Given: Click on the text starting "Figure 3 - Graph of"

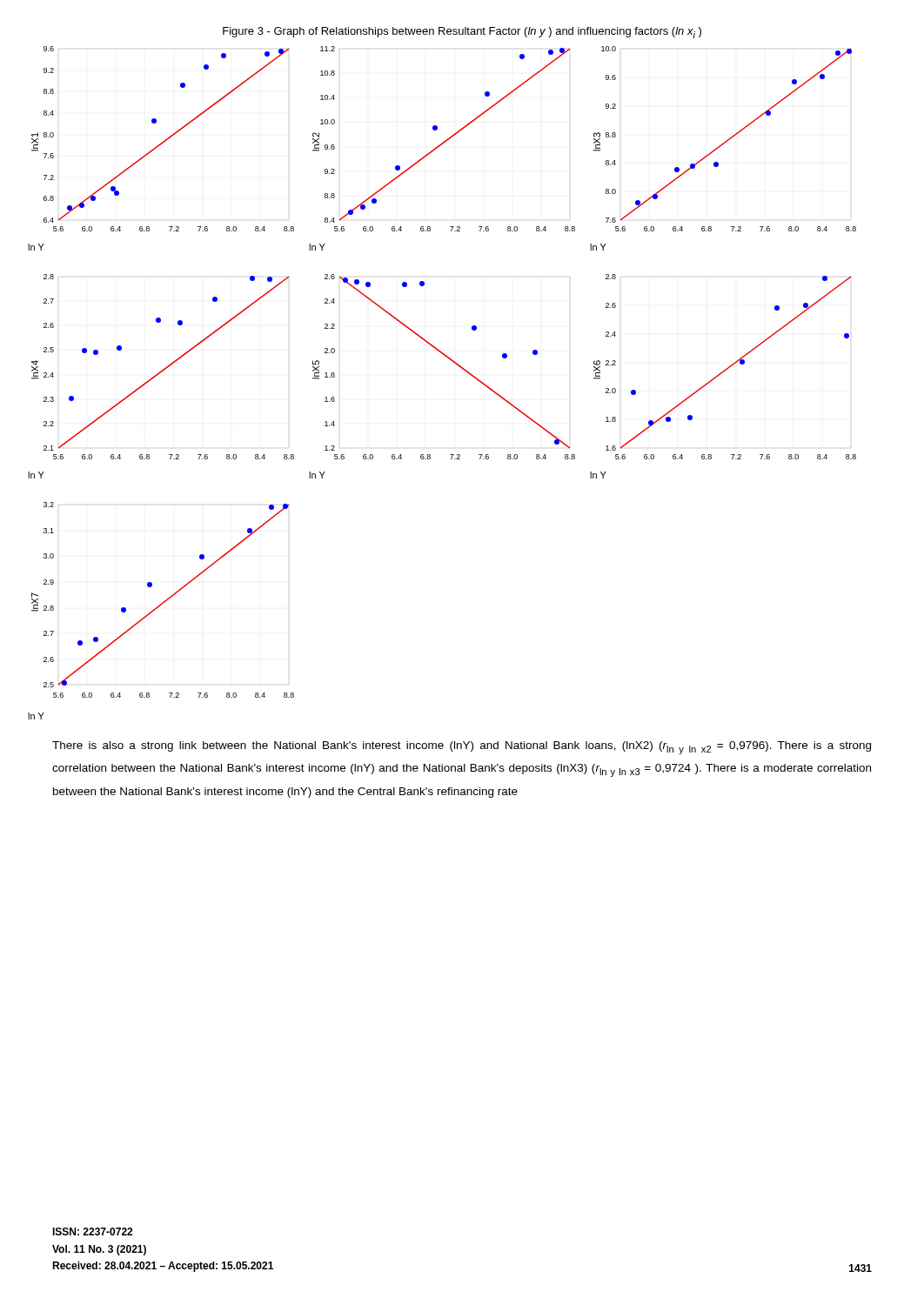Looking at the screenshot, I should coord(462,32).
